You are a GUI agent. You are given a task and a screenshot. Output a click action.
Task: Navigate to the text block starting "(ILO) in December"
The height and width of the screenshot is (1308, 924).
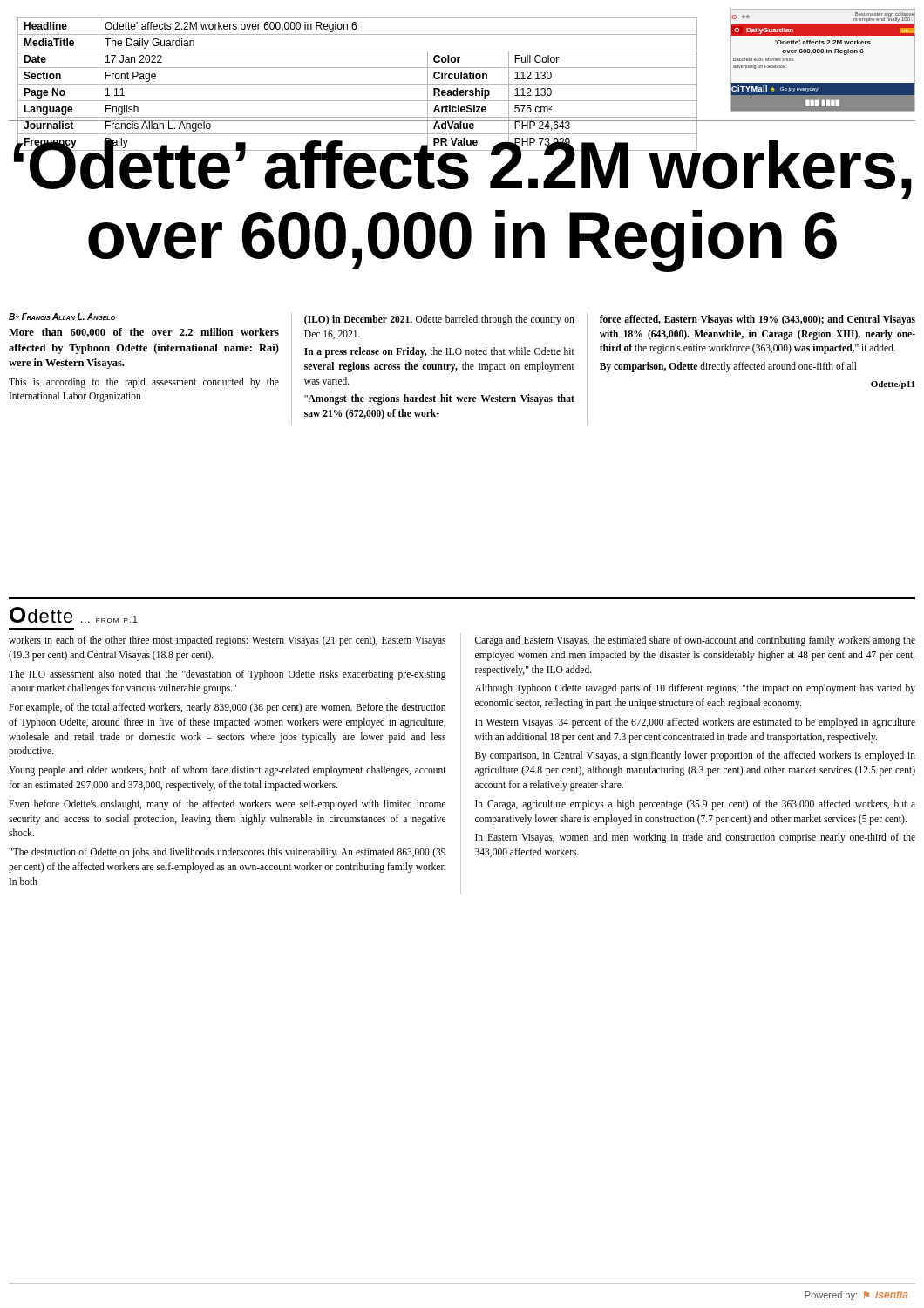point(439,367)
